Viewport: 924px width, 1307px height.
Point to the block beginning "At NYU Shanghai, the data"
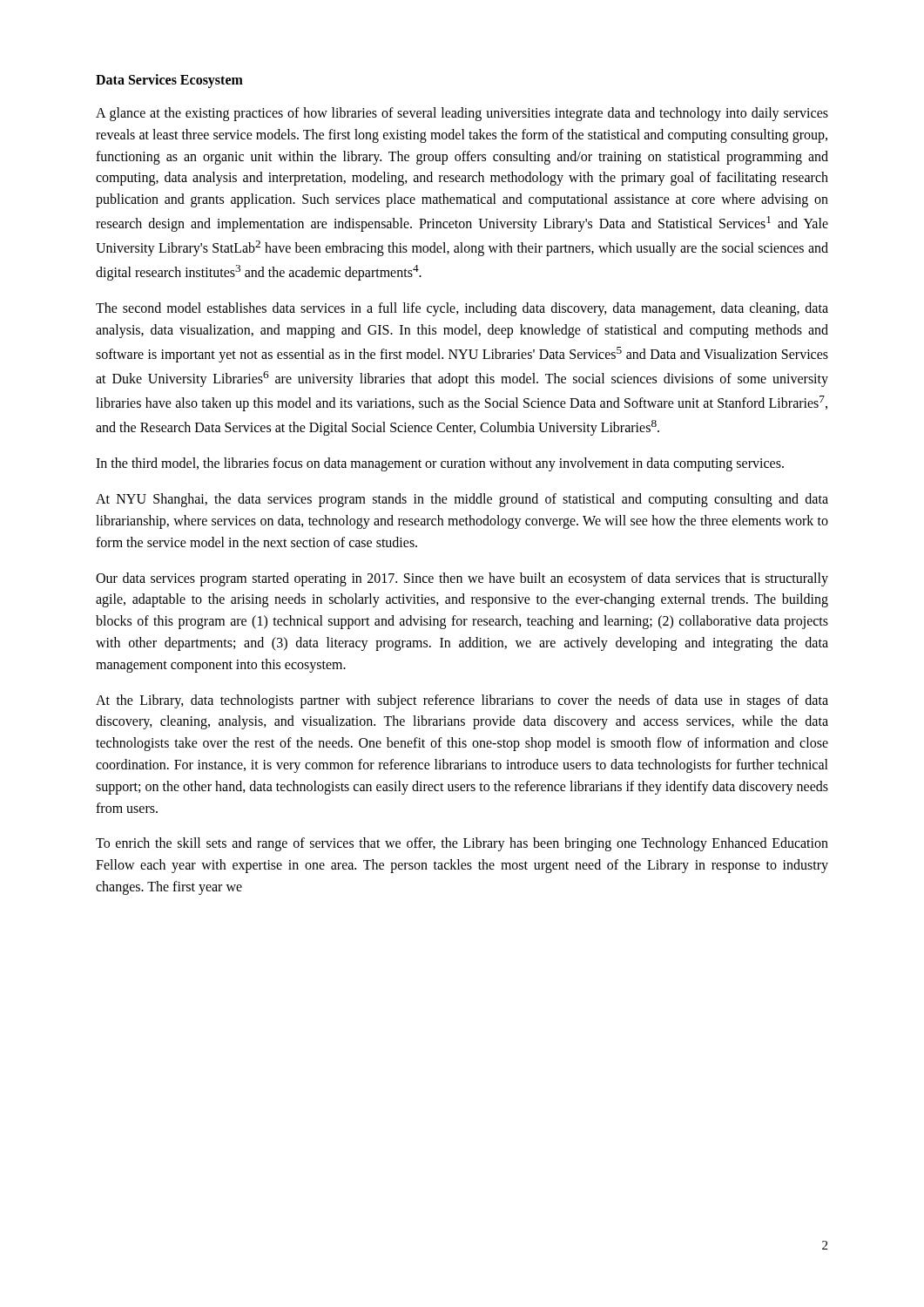[462, 521]
